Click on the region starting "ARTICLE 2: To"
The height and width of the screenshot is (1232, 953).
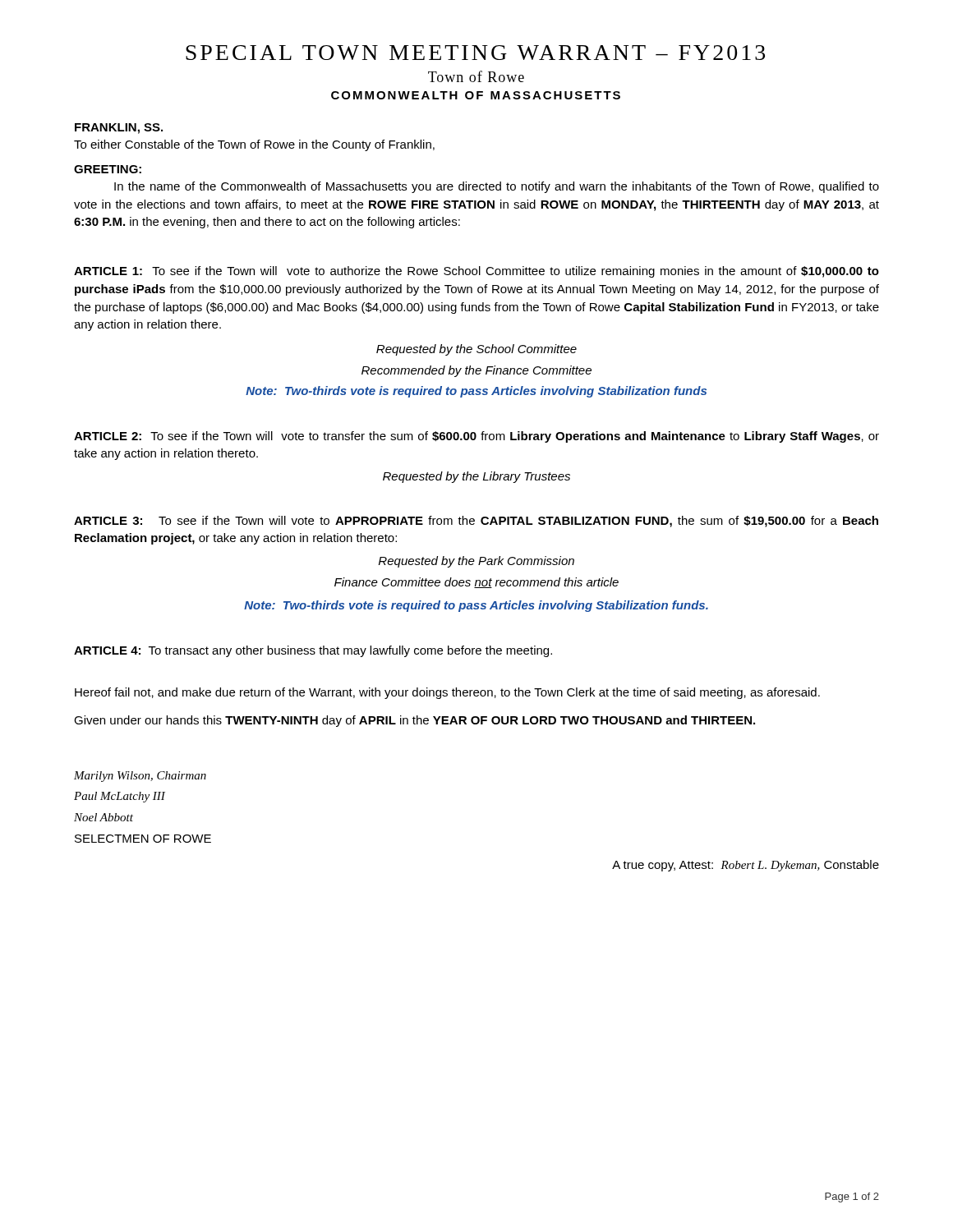pyautogui.click(x=476, y=444)
